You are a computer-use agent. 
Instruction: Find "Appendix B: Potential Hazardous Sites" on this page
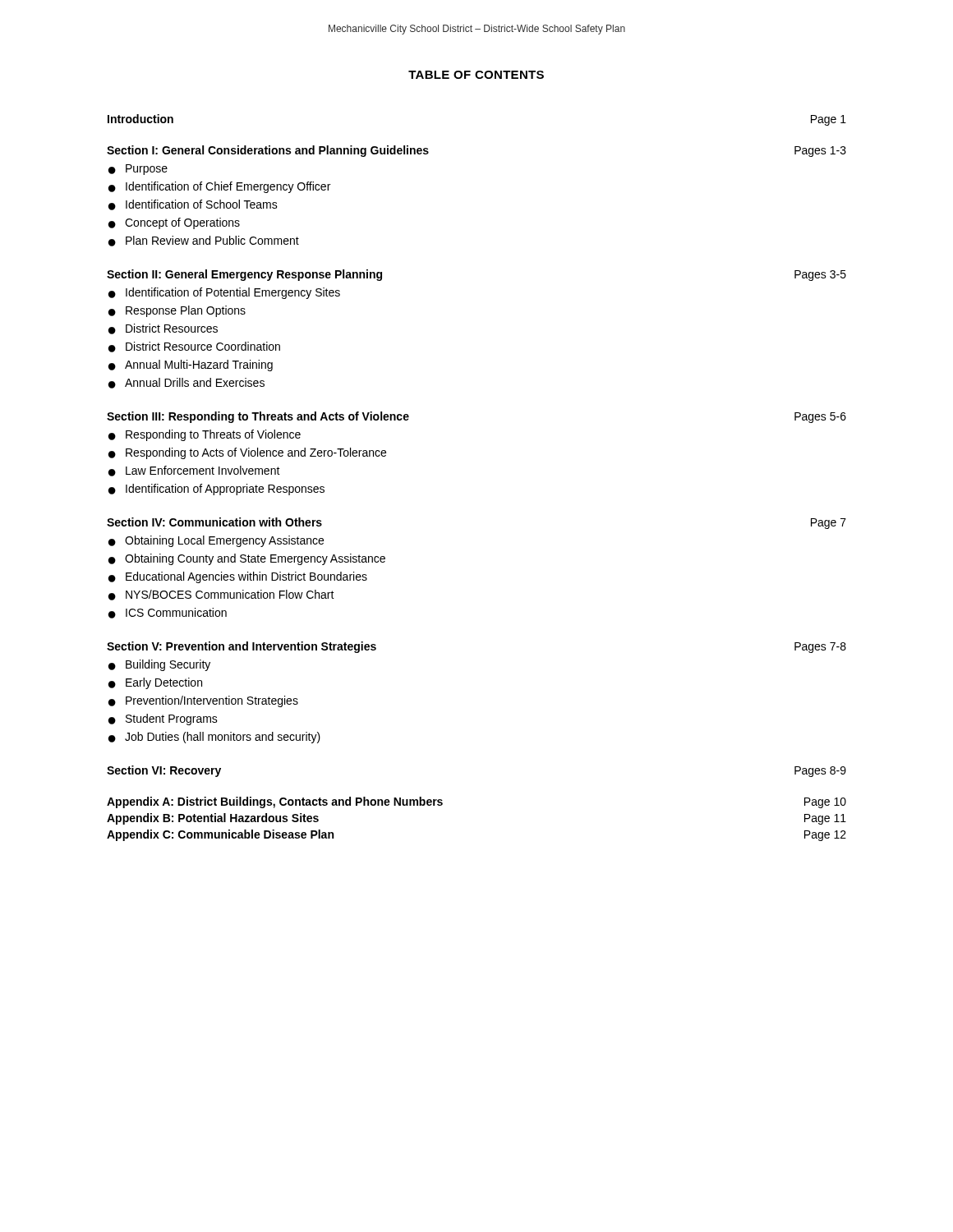click(x=213, y=818)
